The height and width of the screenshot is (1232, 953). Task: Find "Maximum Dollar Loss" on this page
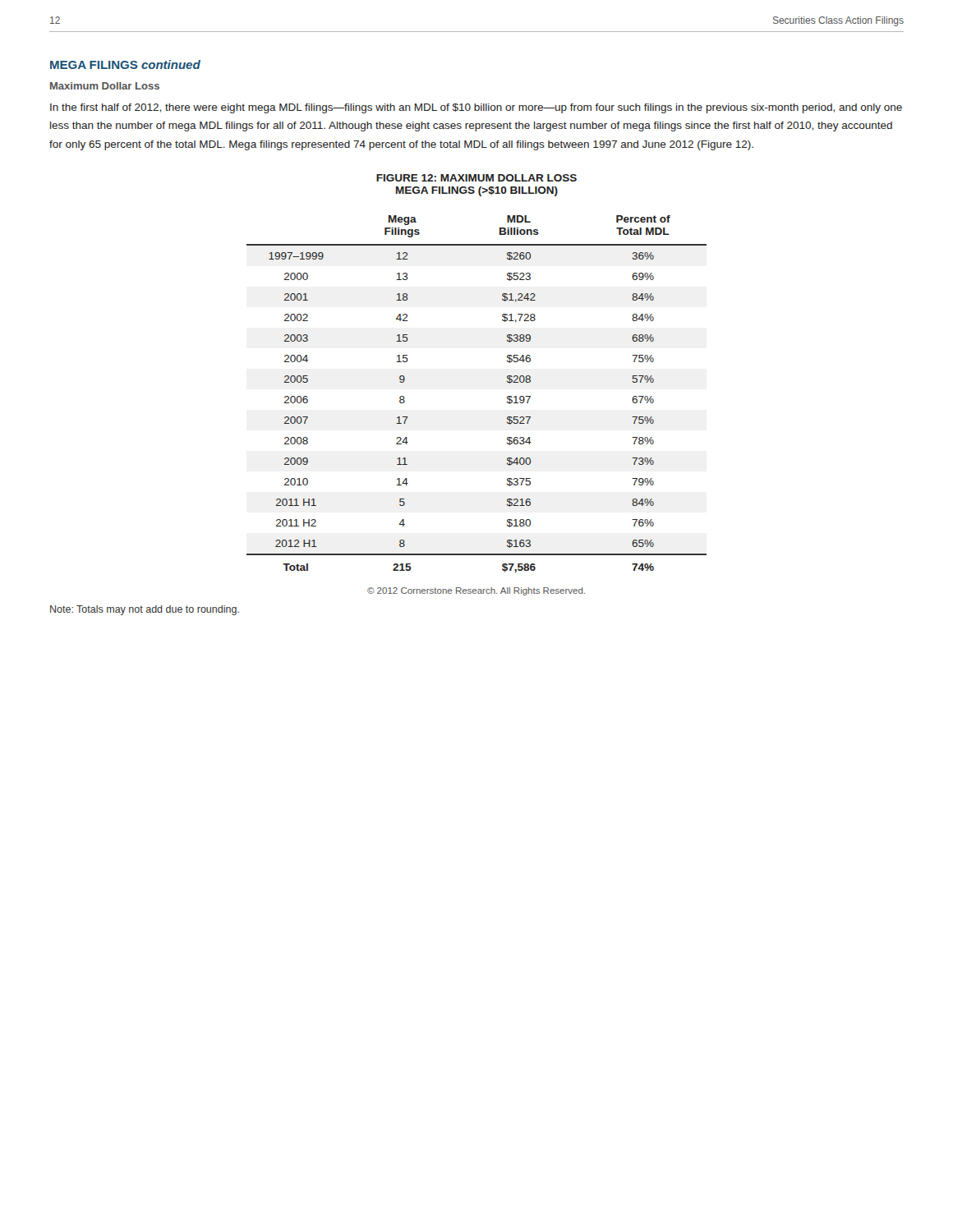pyautogui.click(x=104, y=86)
